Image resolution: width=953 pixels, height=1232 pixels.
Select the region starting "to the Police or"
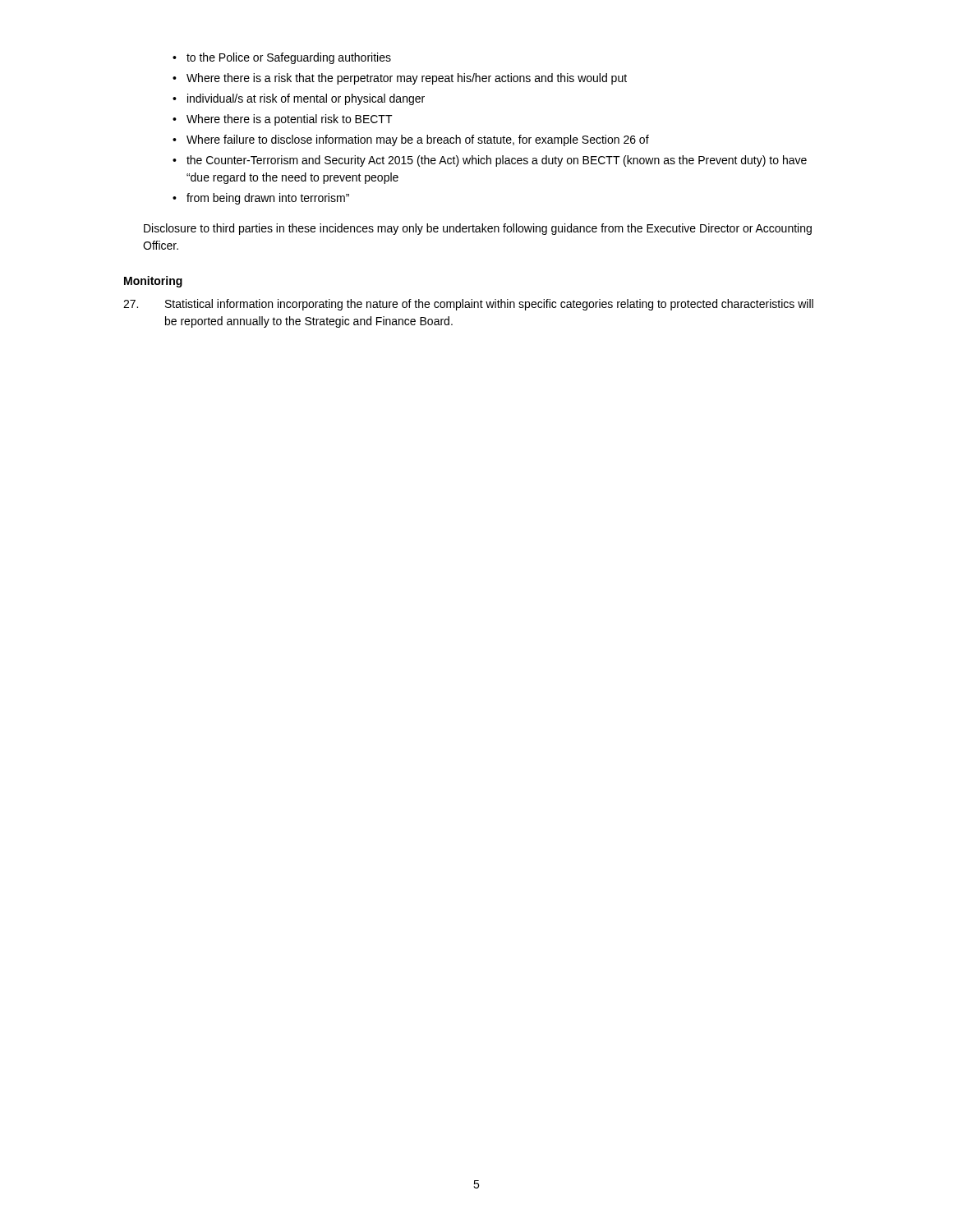282,58
